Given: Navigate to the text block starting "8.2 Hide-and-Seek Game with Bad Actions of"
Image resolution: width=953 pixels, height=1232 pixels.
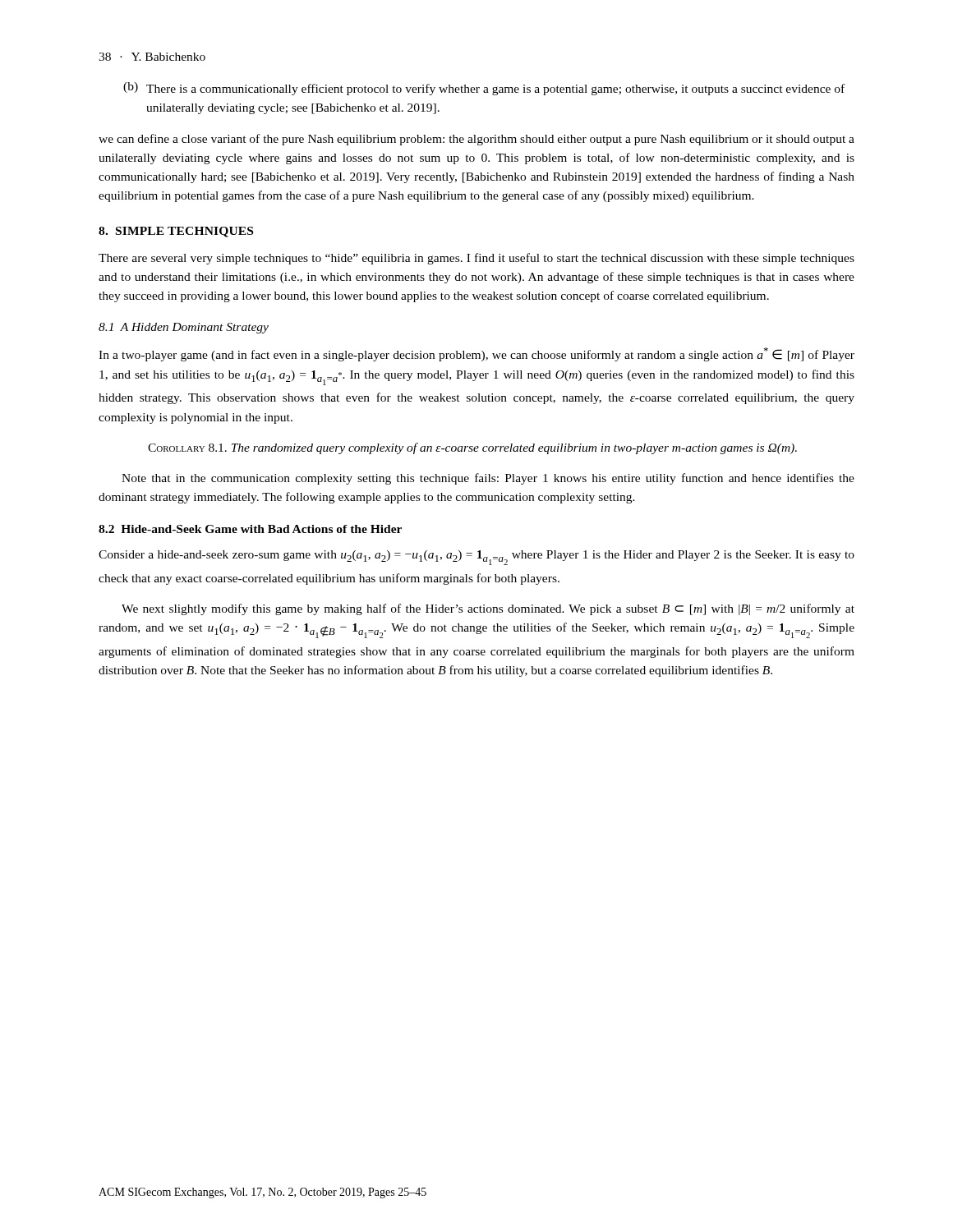Looking at the screenshot, I should point(250,528).
